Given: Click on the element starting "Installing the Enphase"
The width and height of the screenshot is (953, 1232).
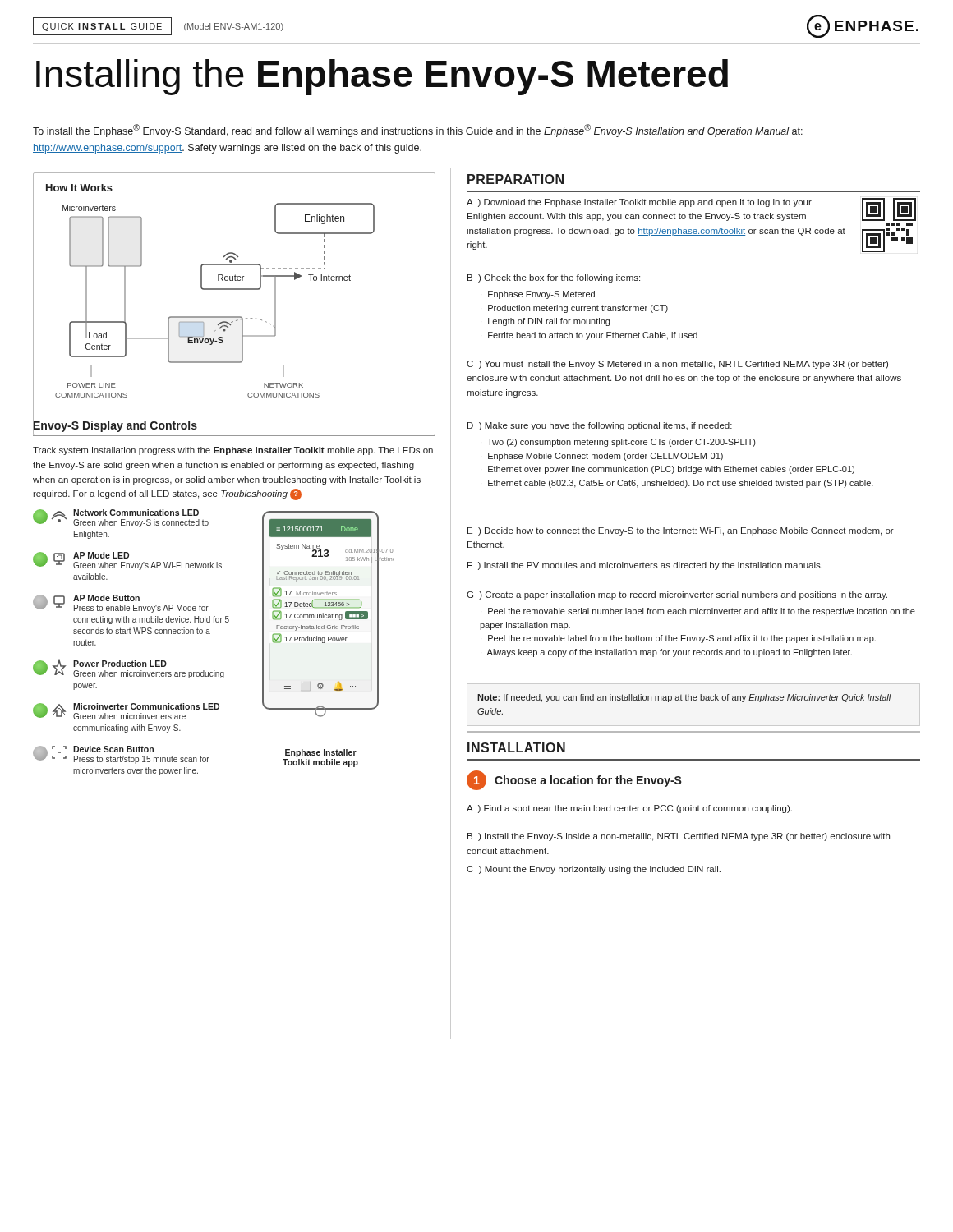Looking at the screenshot, I should click(x=382, y=74).
